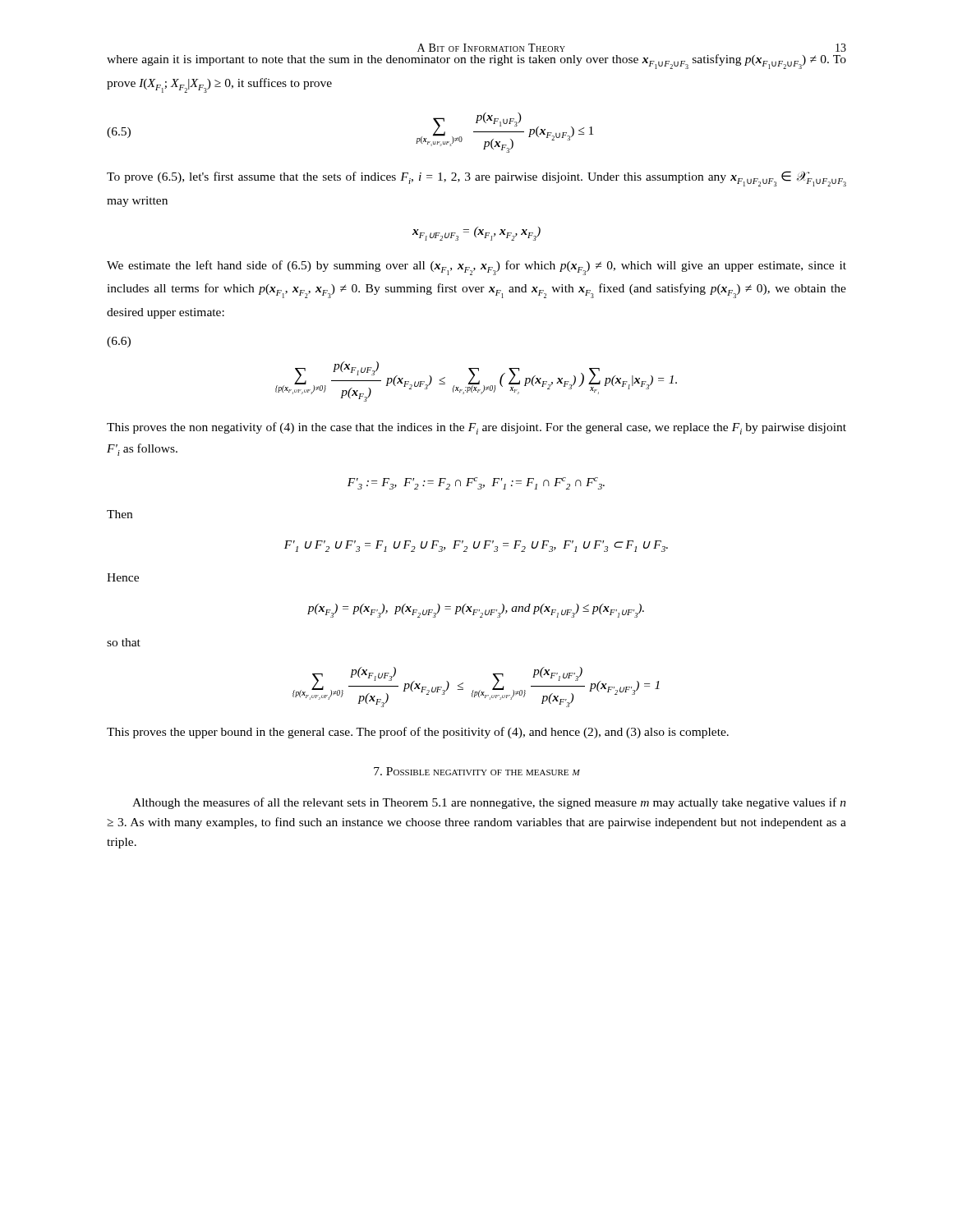Point to the formula beginning "F'1 ∪ F'2 ∪ F'3 ="

(x=476, y=546)
